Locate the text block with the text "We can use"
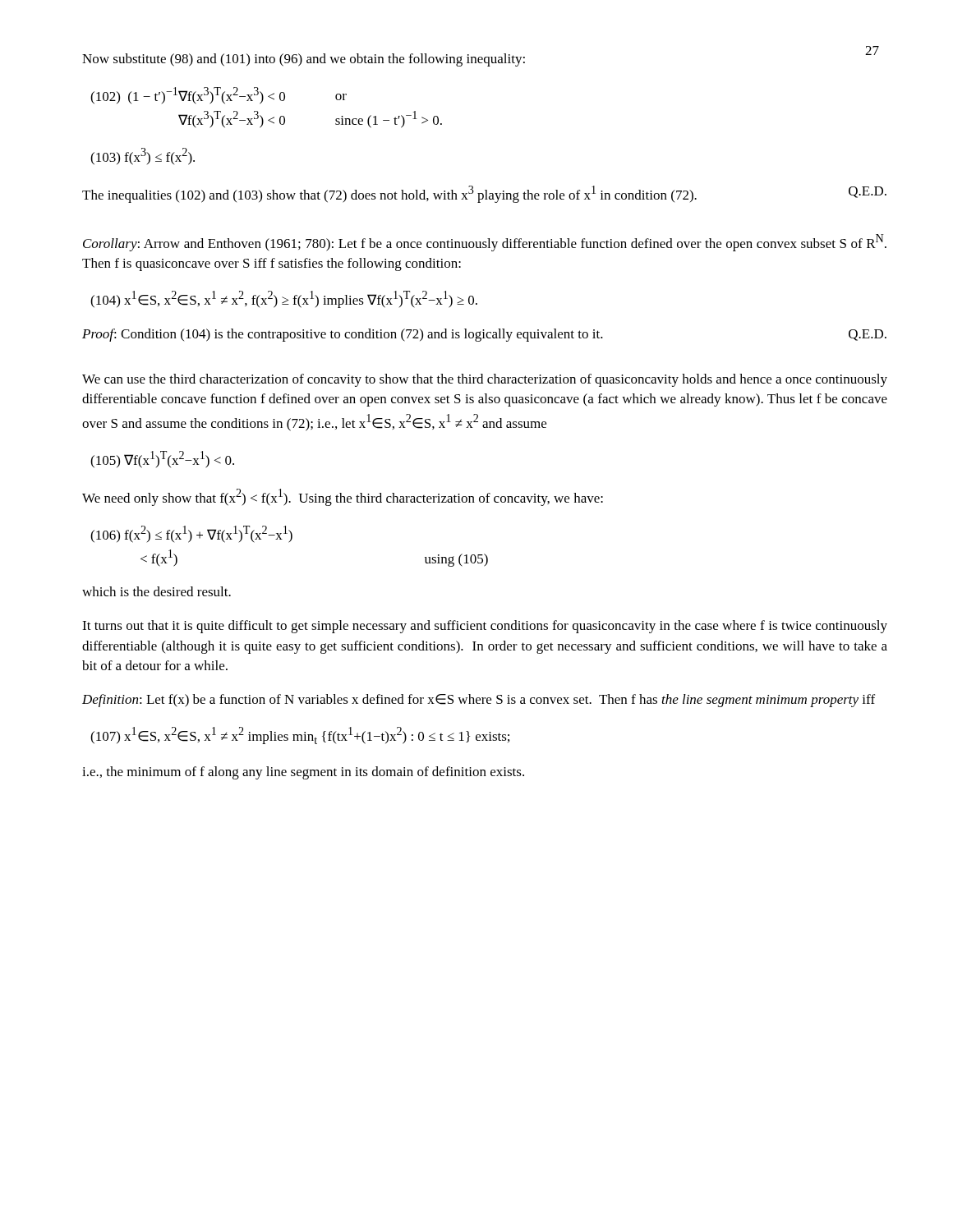Image resolution: width=953 pixels, height=1232 pixels. (x=485, y=402)
